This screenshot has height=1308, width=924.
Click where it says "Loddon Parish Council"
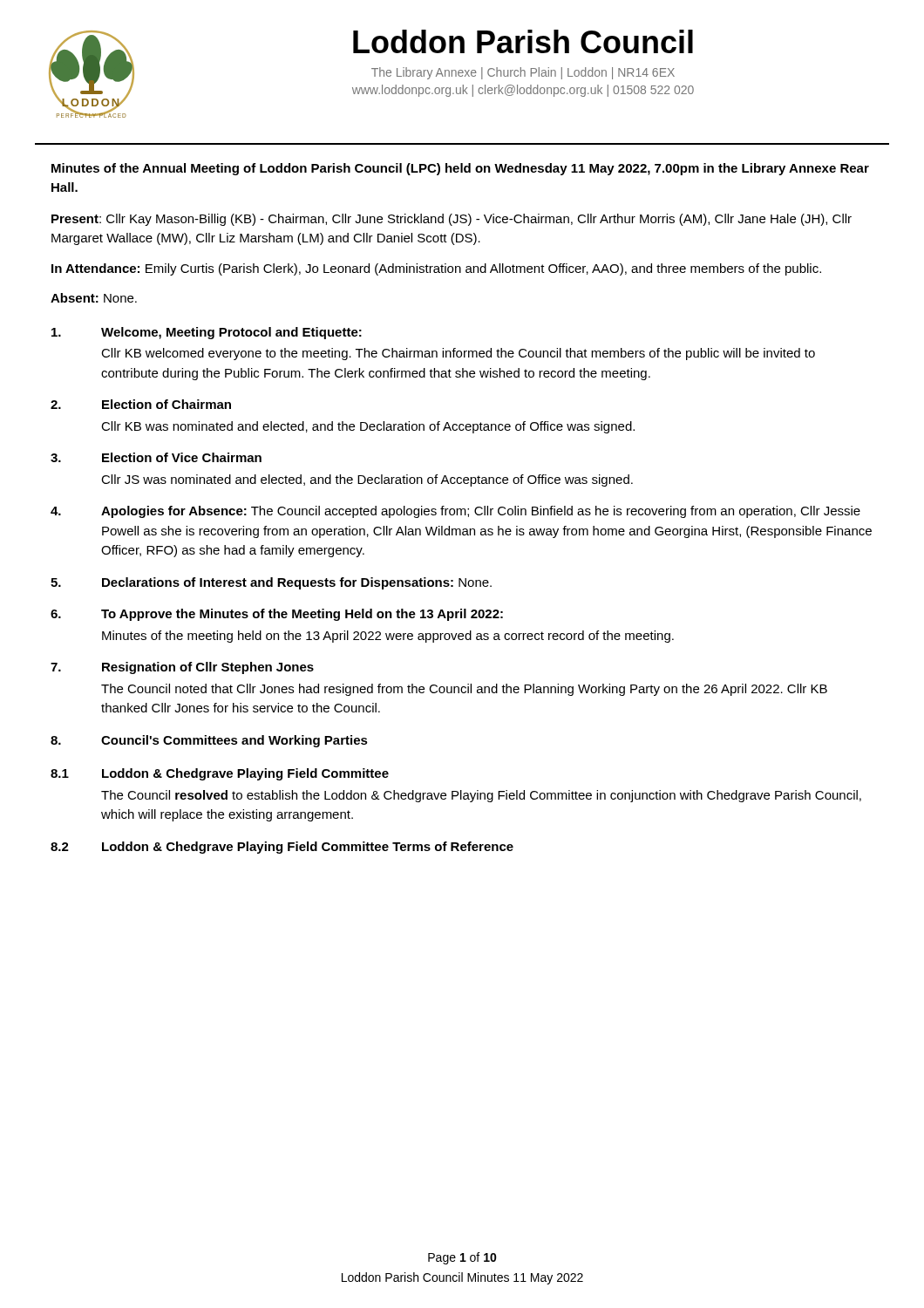pos(523,43)
